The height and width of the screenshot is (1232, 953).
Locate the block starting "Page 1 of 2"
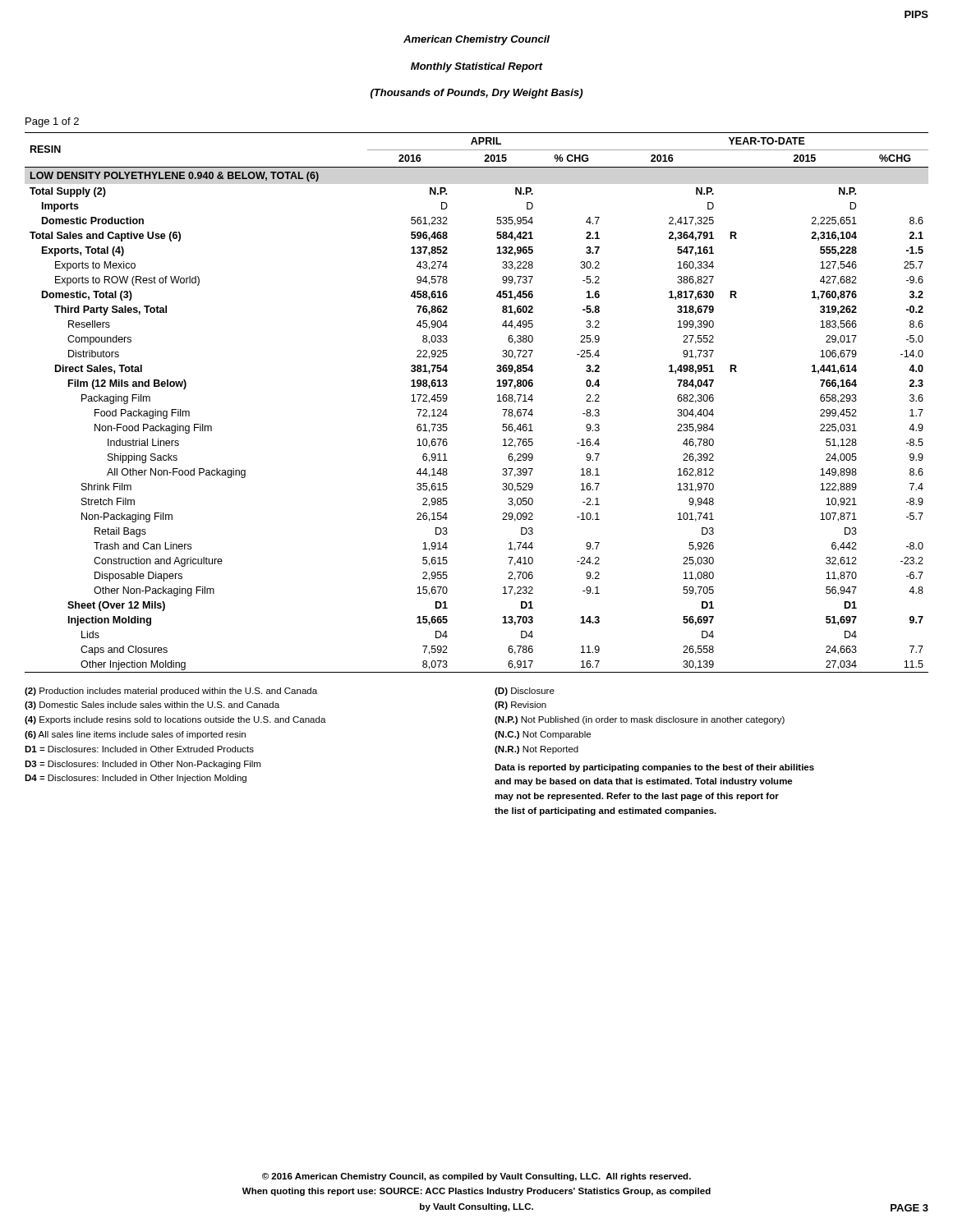[52, 121]
